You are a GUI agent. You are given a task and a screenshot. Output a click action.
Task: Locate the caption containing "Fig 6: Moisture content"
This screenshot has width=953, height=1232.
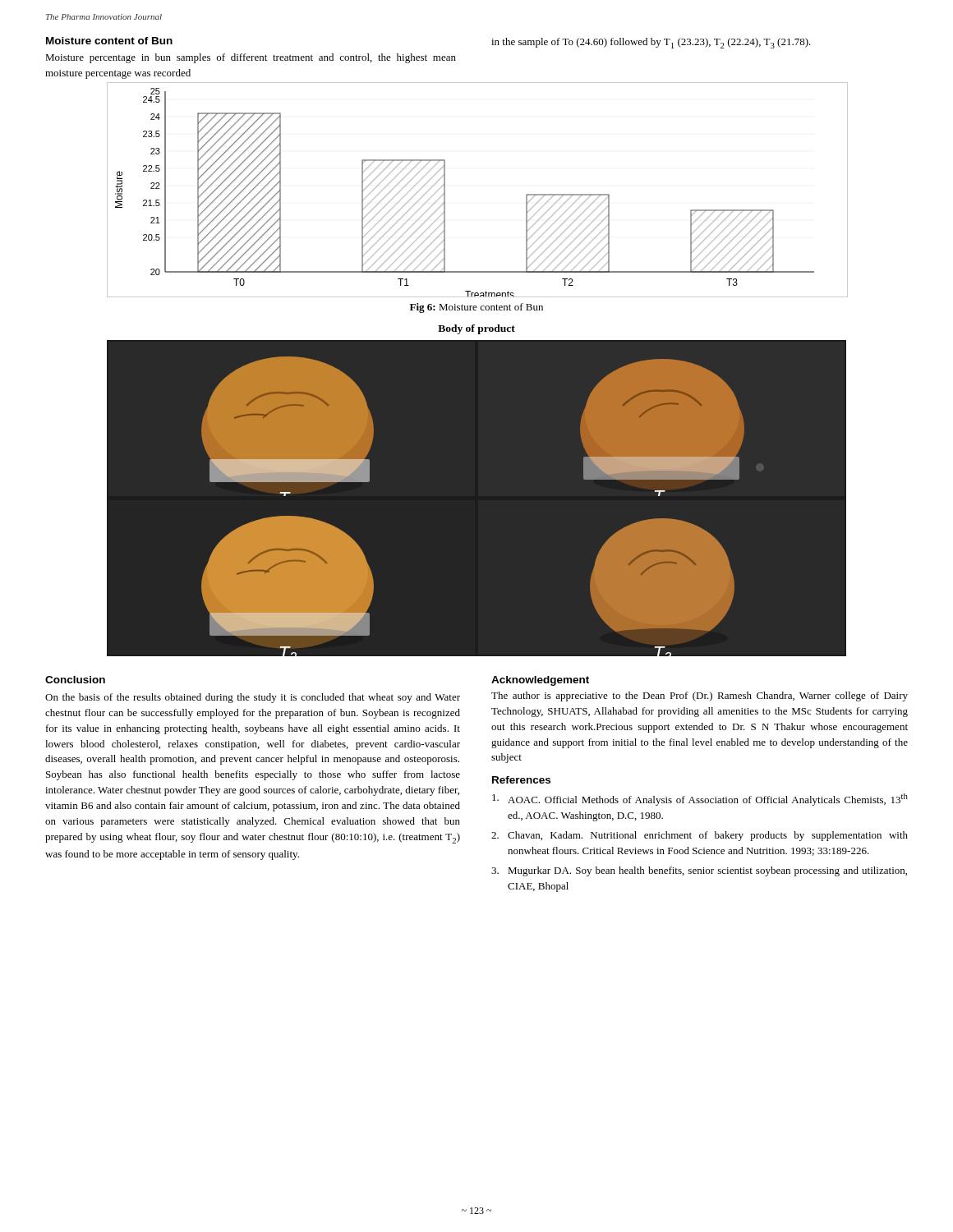tap(476, 307)
